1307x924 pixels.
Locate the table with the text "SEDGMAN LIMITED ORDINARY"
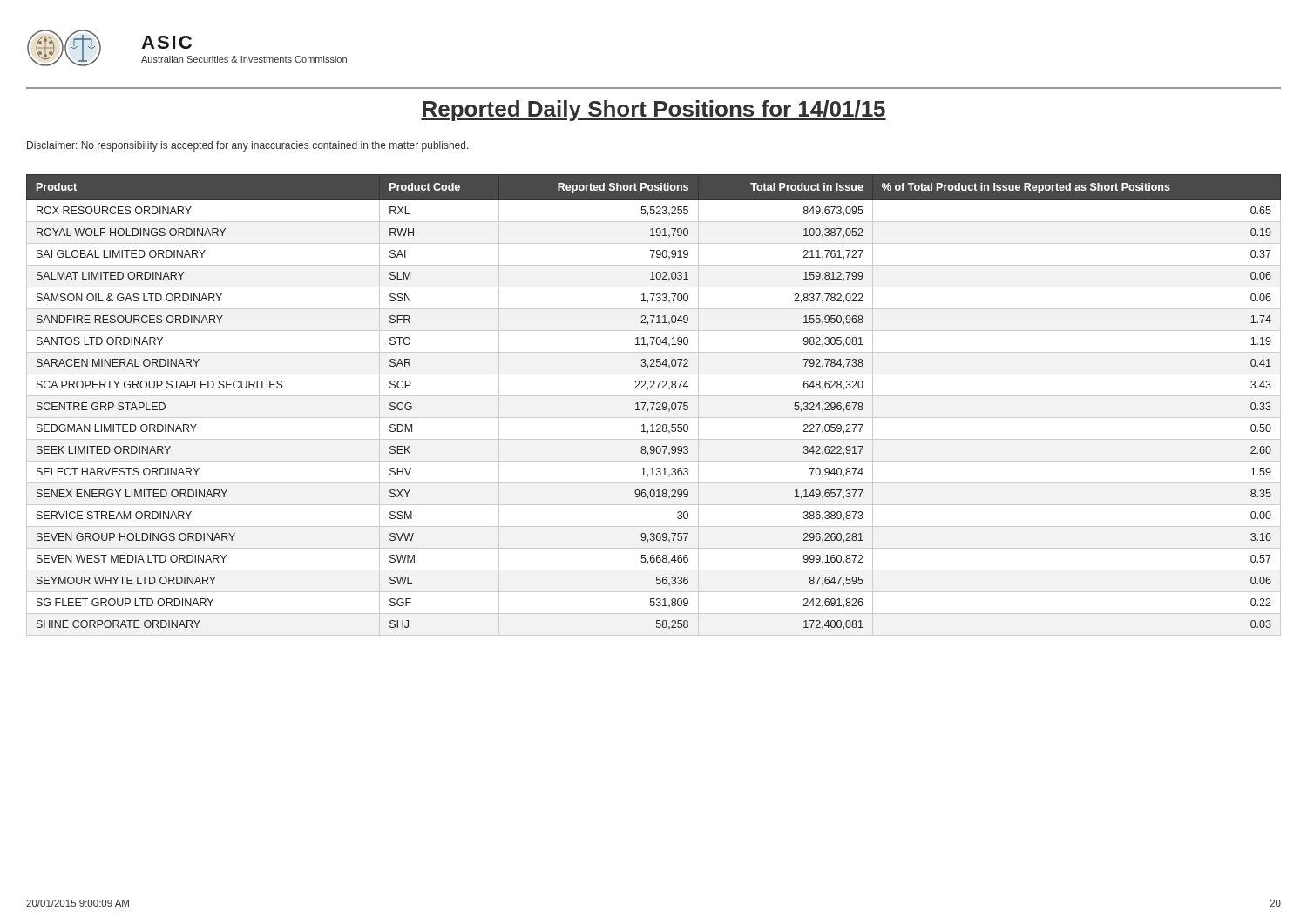point(654,405)
